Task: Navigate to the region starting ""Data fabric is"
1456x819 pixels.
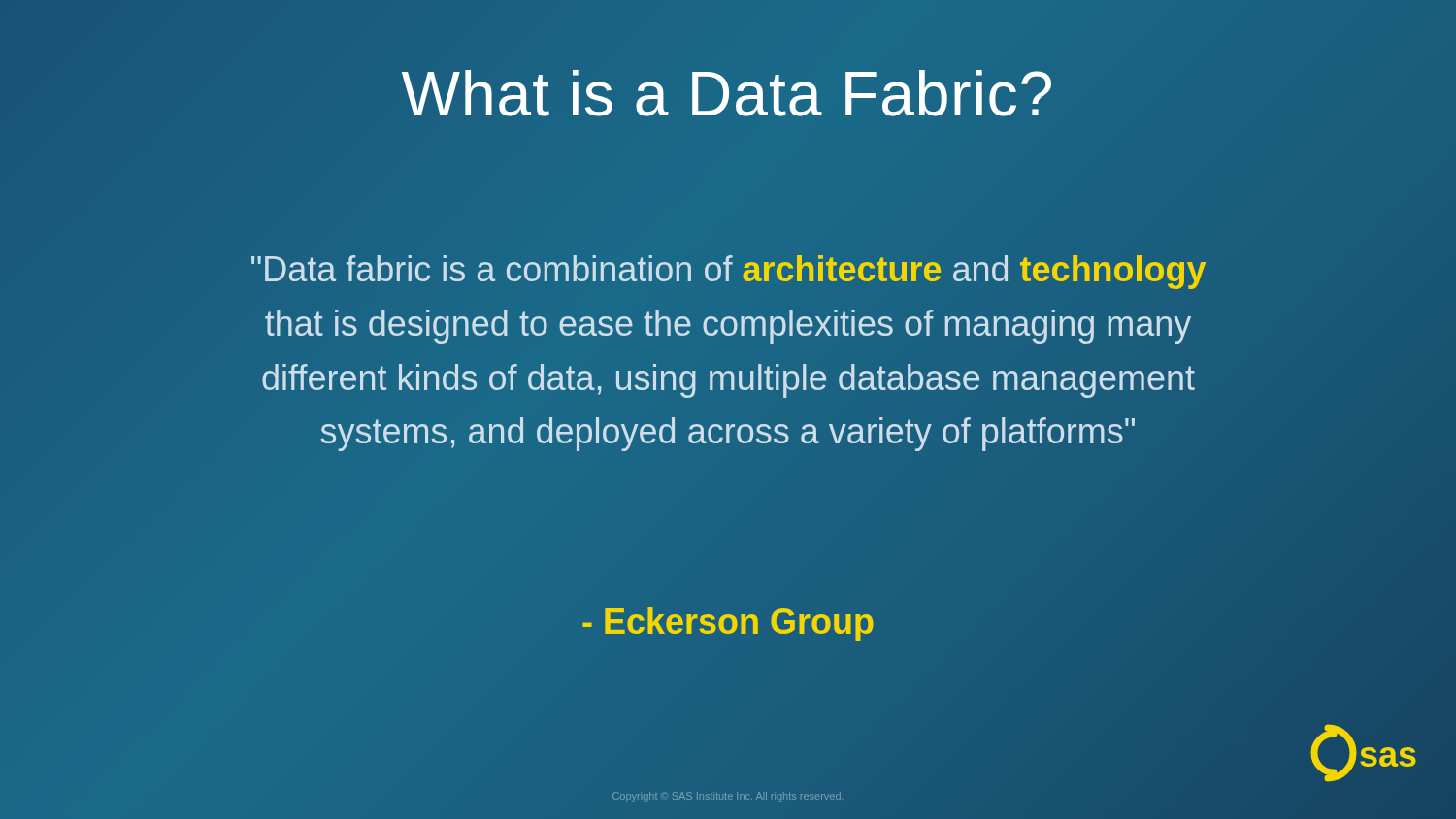Action: point(728,350)
